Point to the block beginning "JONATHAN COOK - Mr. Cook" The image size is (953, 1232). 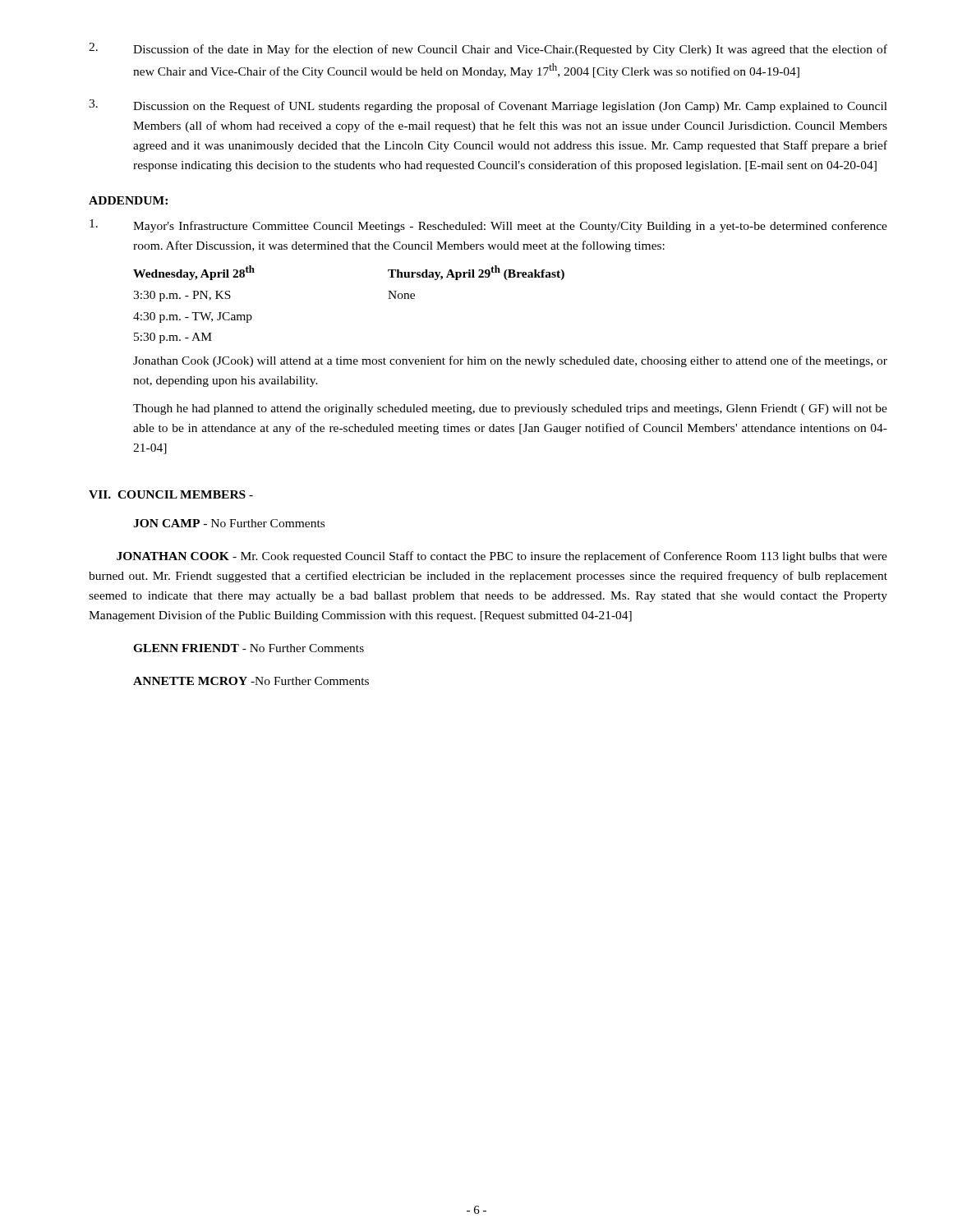click(x=488, y=585)
